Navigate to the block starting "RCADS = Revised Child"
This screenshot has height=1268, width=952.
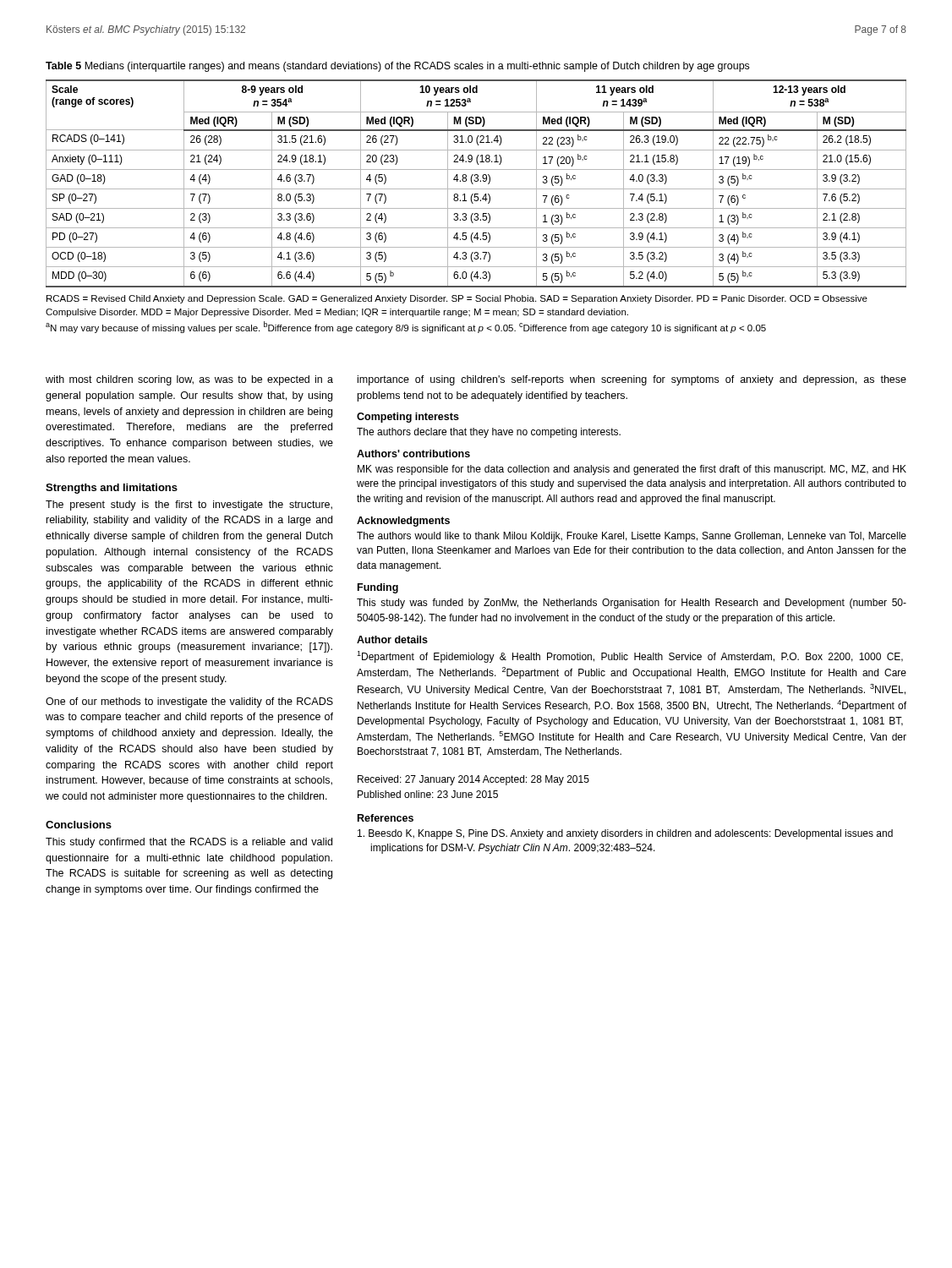[x=457, y=313]
